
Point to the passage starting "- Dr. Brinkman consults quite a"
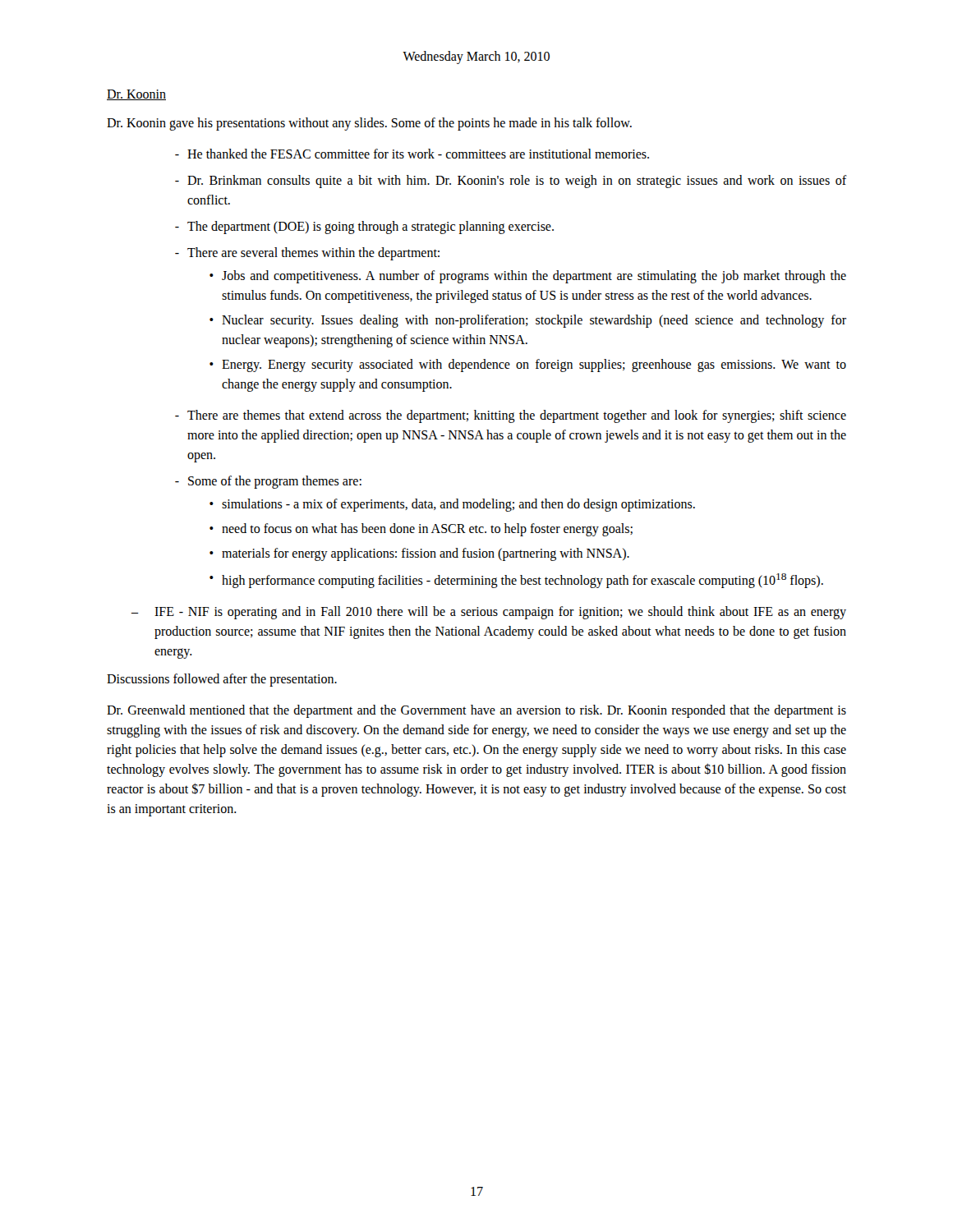[501, 191]
